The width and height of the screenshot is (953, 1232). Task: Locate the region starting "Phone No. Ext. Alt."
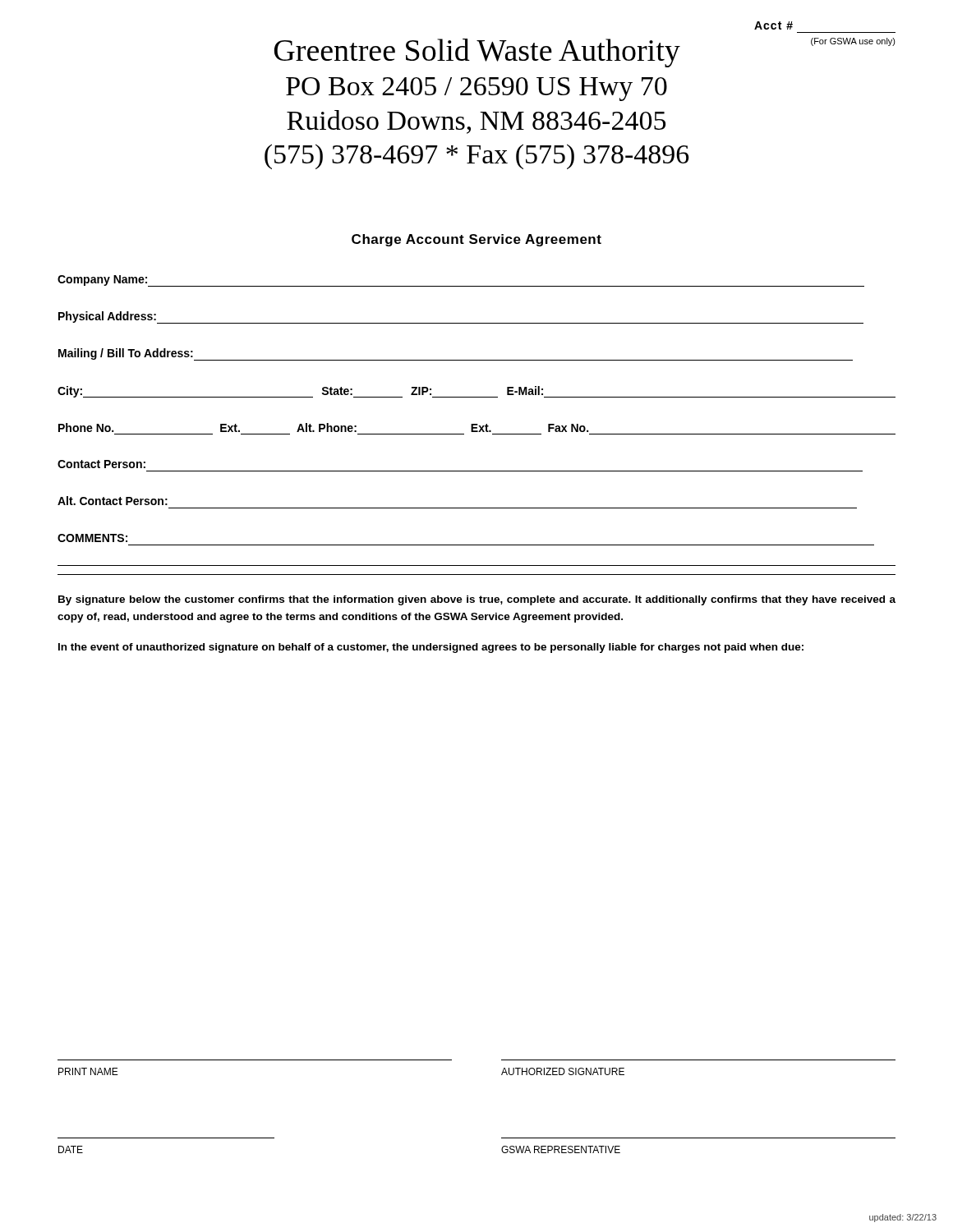point(476,427)
